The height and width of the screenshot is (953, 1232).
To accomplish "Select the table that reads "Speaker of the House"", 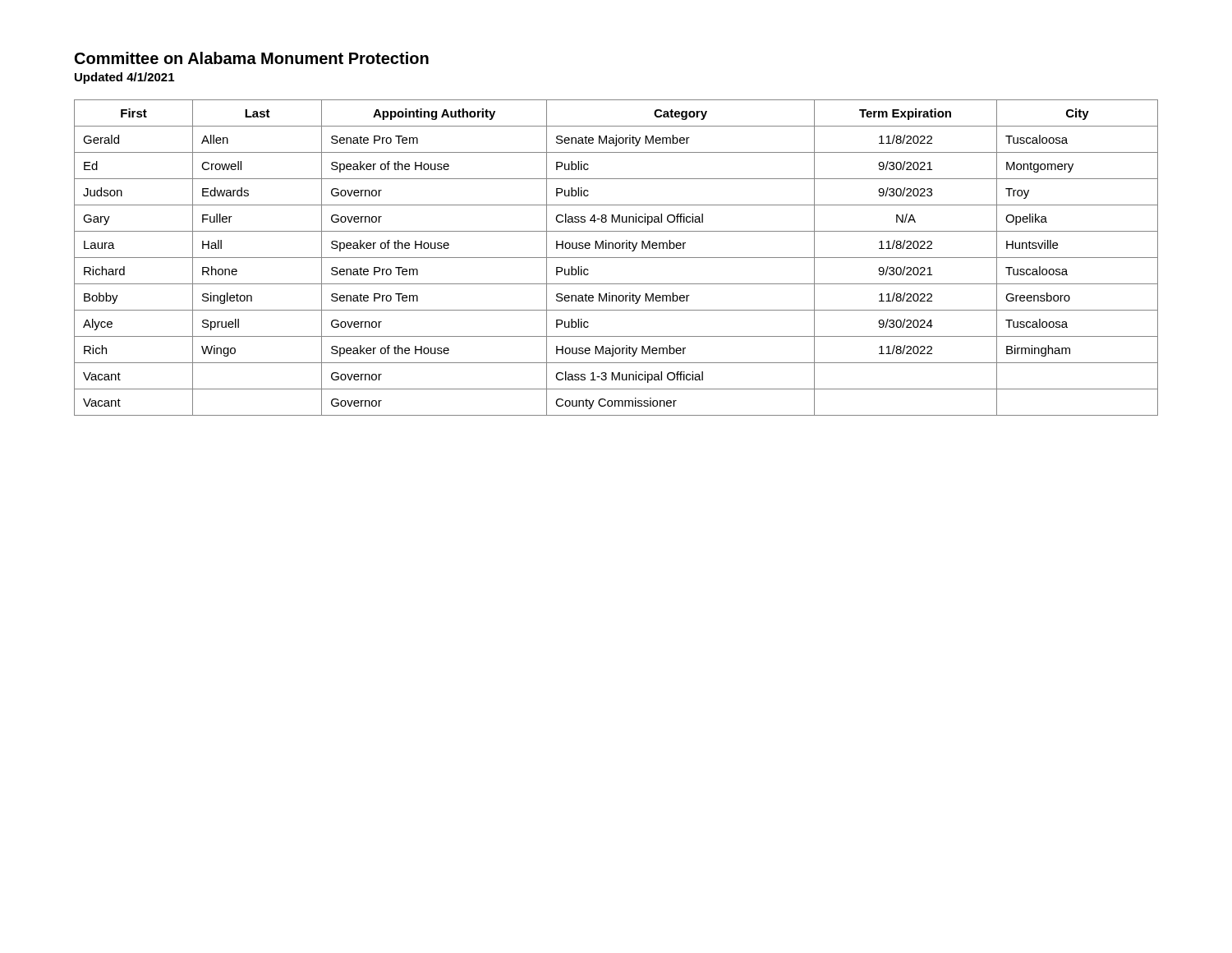I will 616,258.
